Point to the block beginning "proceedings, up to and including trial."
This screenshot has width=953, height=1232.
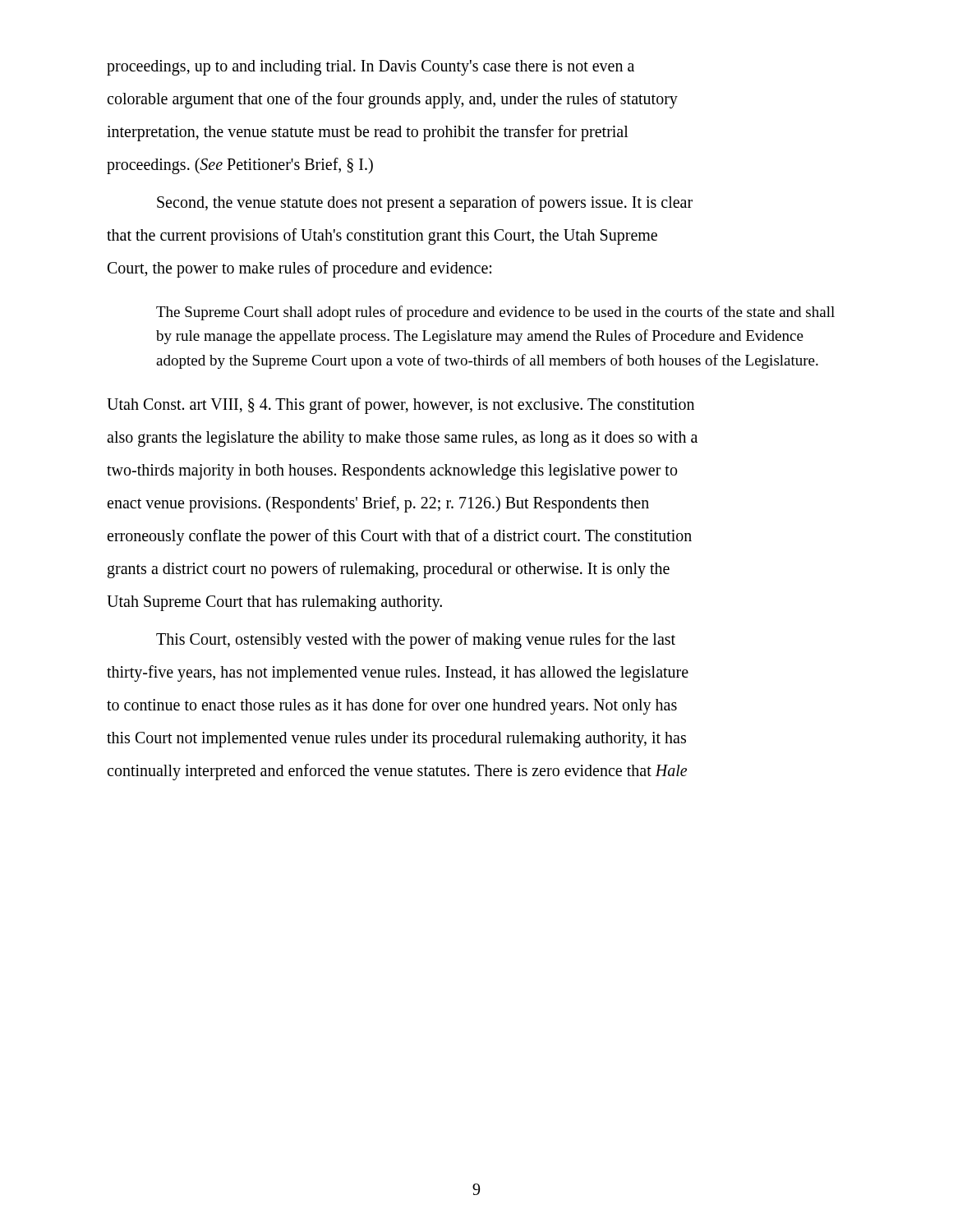click(476, 115)
